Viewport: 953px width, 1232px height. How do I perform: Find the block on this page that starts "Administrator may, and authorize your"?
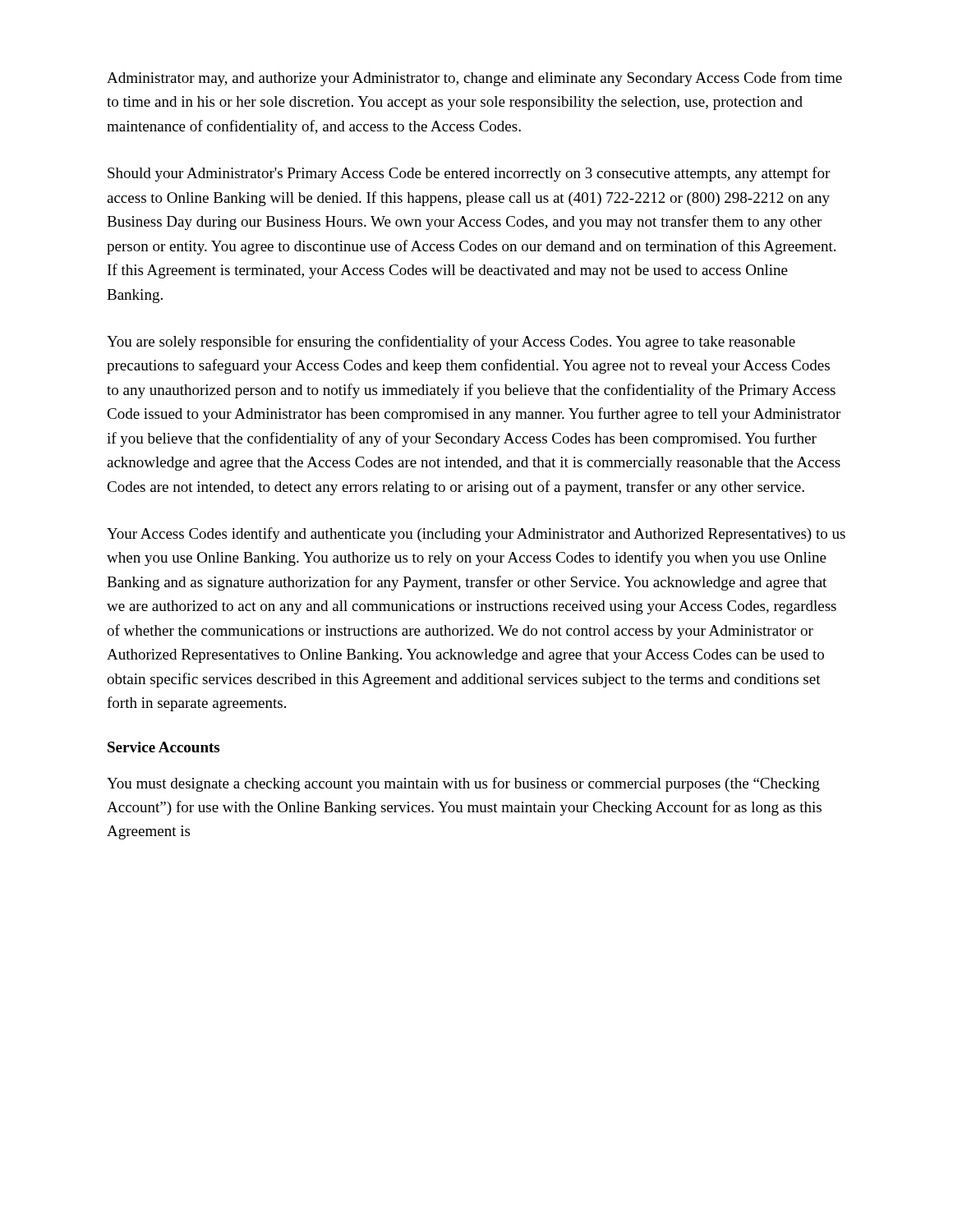point(475,102)
